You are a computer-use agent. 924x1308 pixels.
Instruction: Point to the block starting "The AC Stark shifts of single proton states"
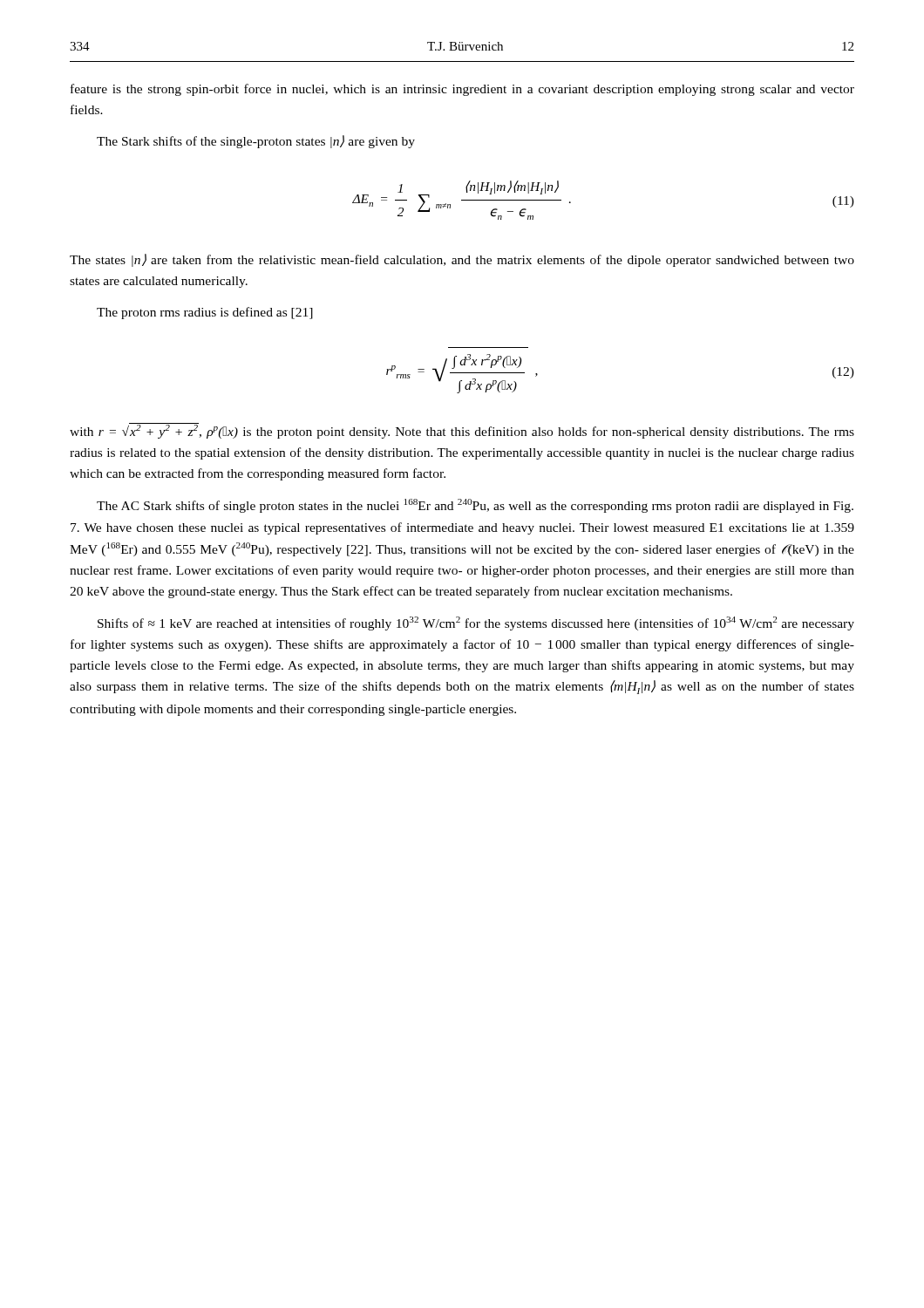point(462,548)
